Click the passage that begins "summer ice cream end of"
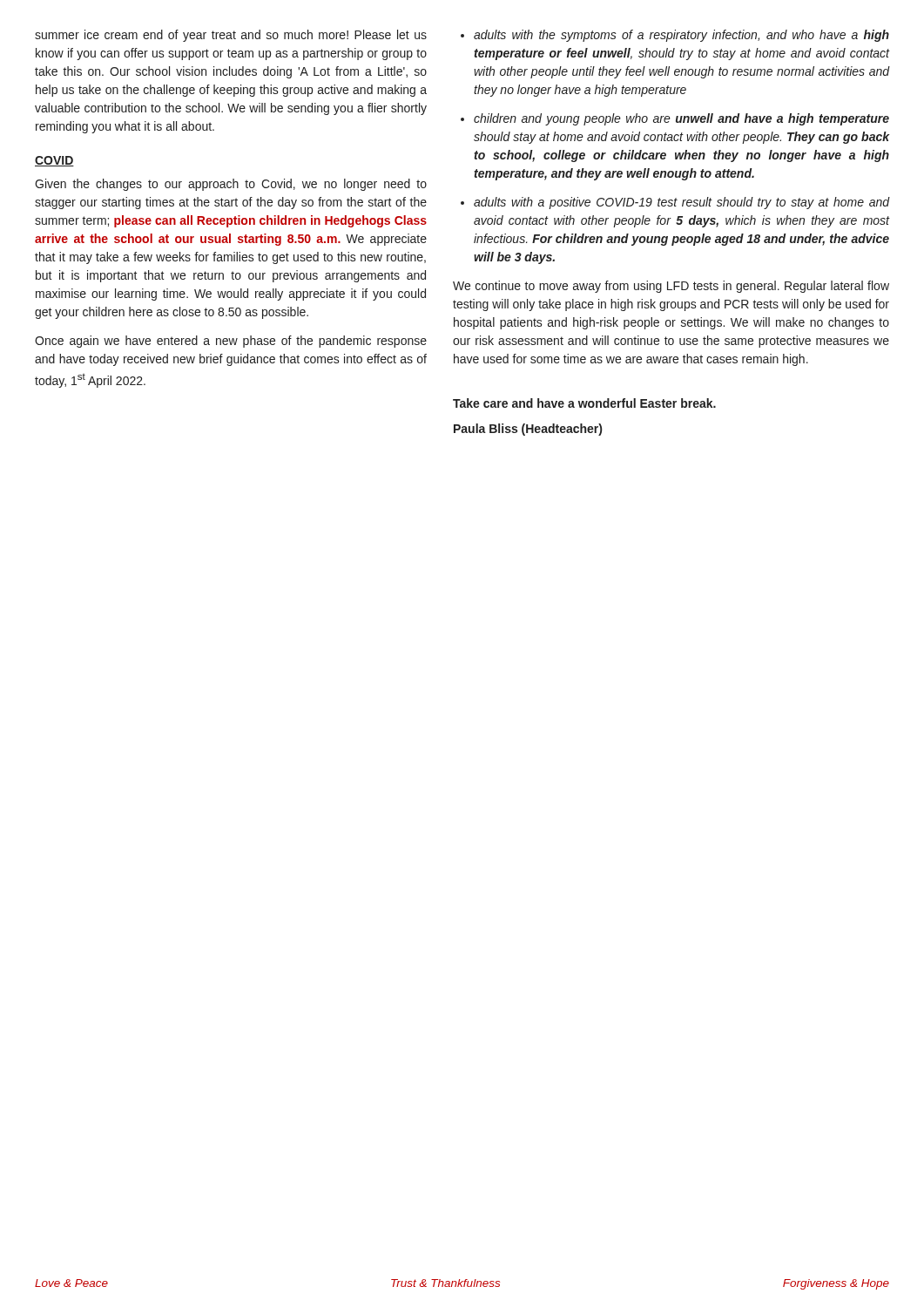The height and width of the screenshot is (1307, 924). 231,81
